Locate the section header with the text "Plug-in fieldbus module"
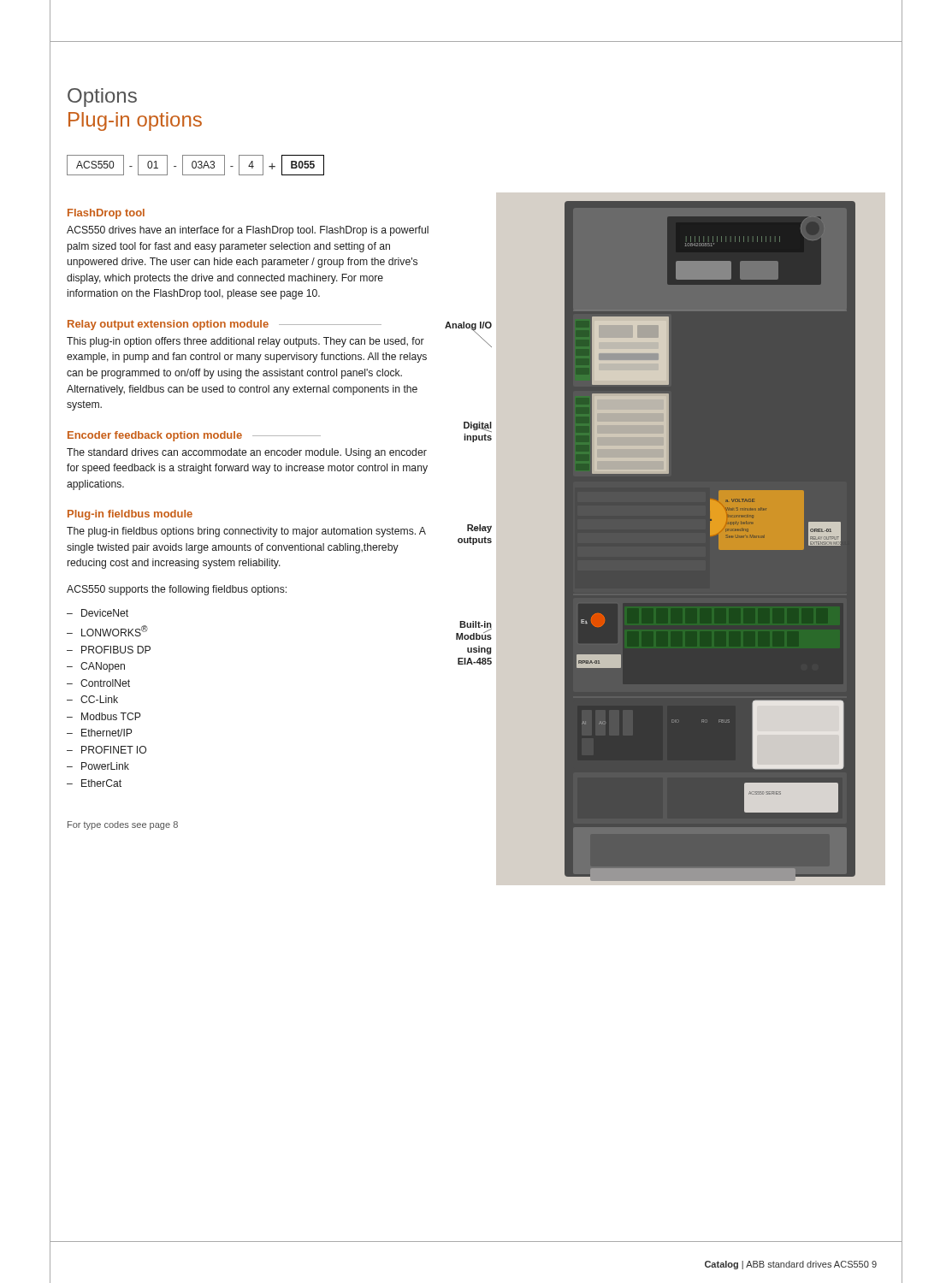Viewport: 952px width, 1283px height. pos(130,514)
